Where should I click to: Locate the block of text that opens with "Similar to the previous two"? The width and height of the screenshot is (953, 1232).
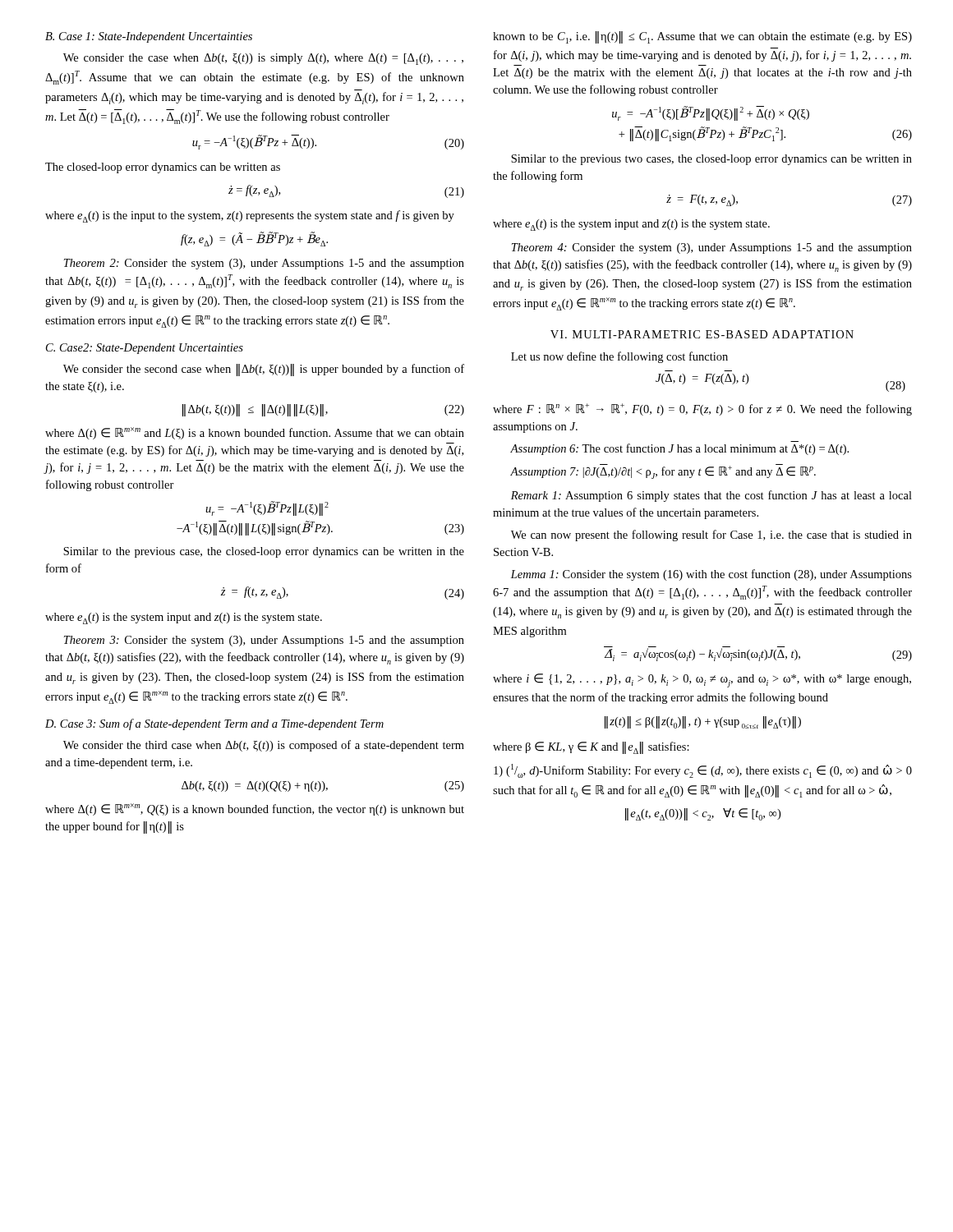(x=702, y=167)
